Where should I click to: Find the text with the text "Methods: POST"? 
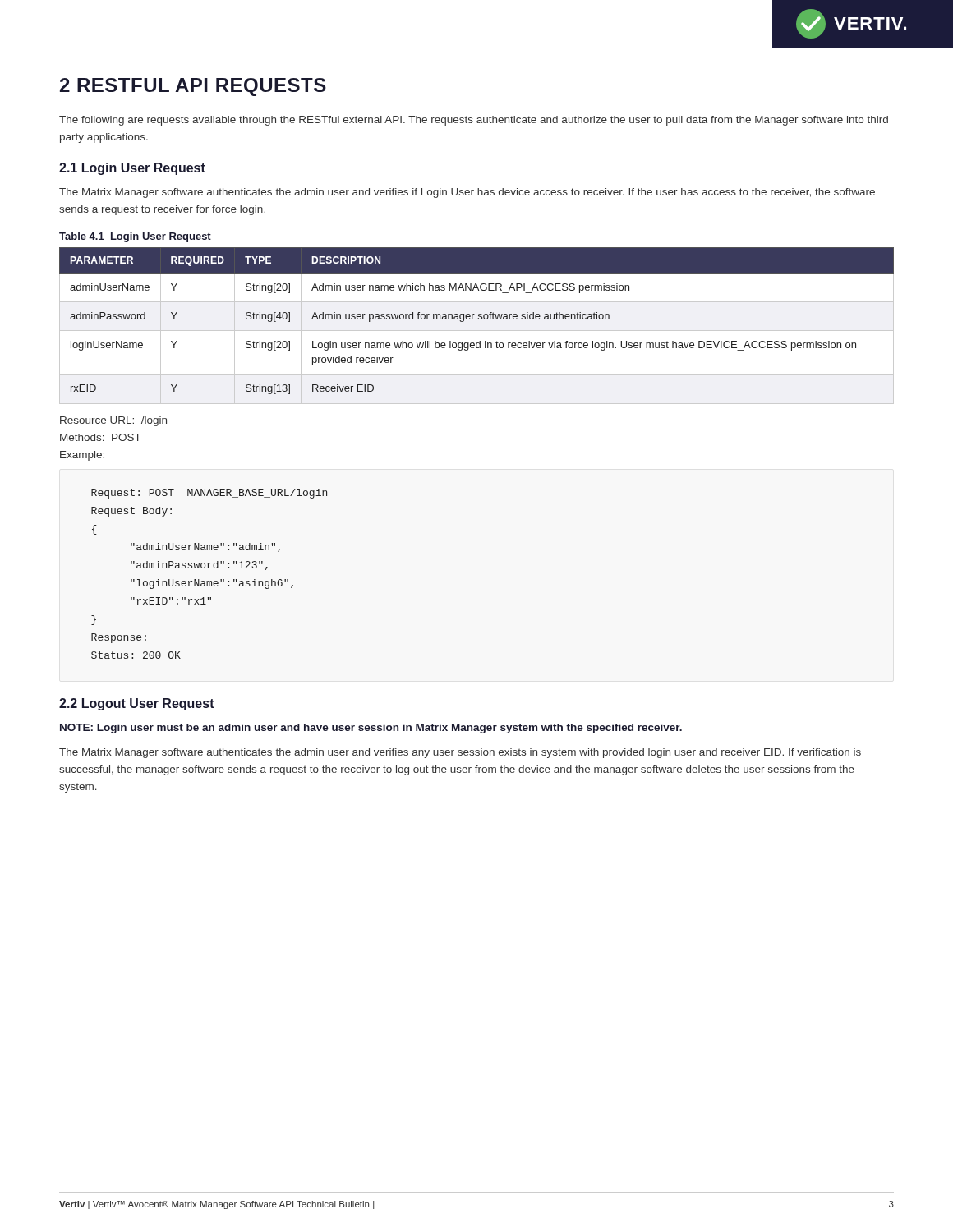[x=101, y=437]
